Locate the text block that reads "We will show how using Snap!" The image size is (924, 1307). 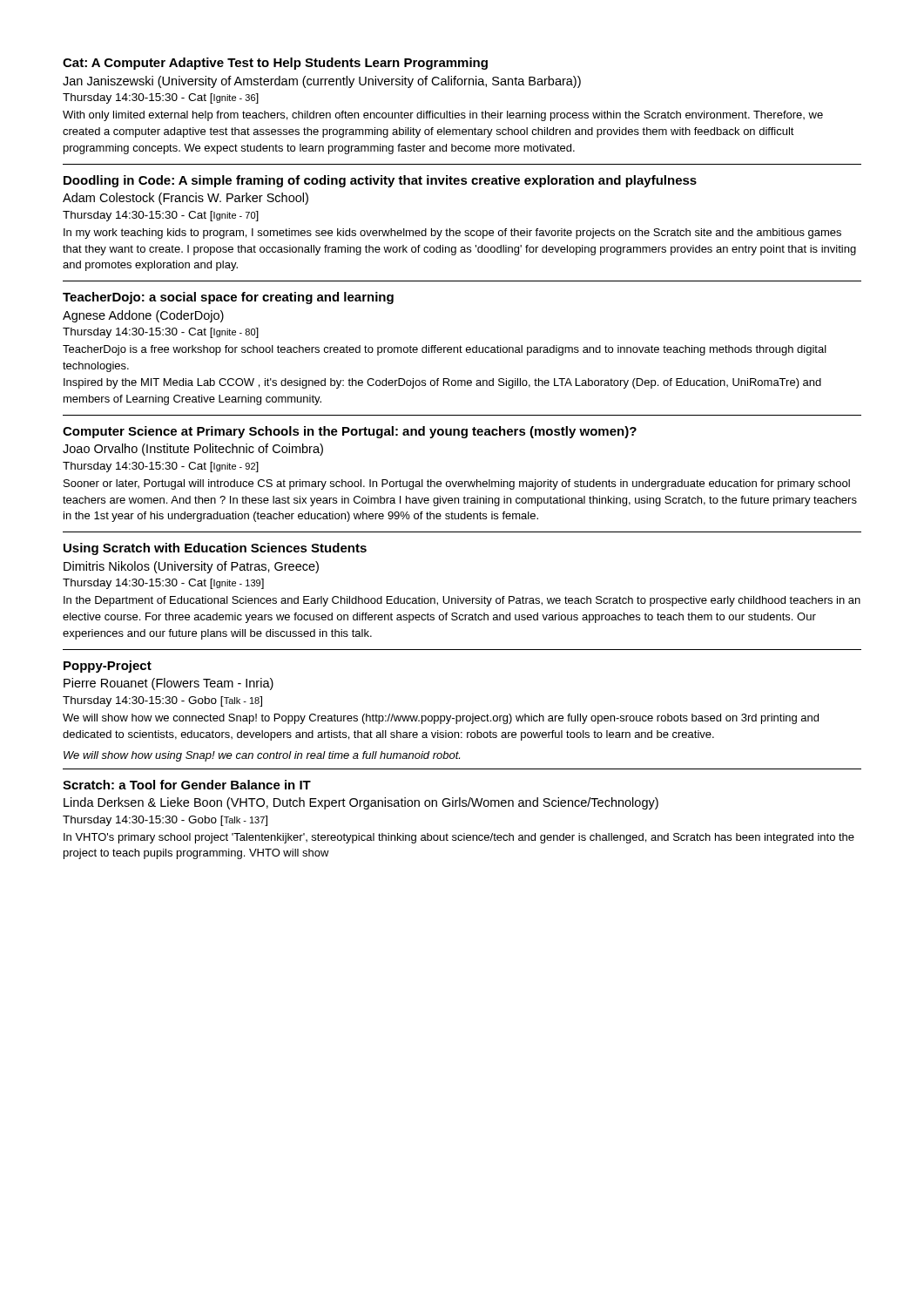pyautogui.click(x=462, y=755)
